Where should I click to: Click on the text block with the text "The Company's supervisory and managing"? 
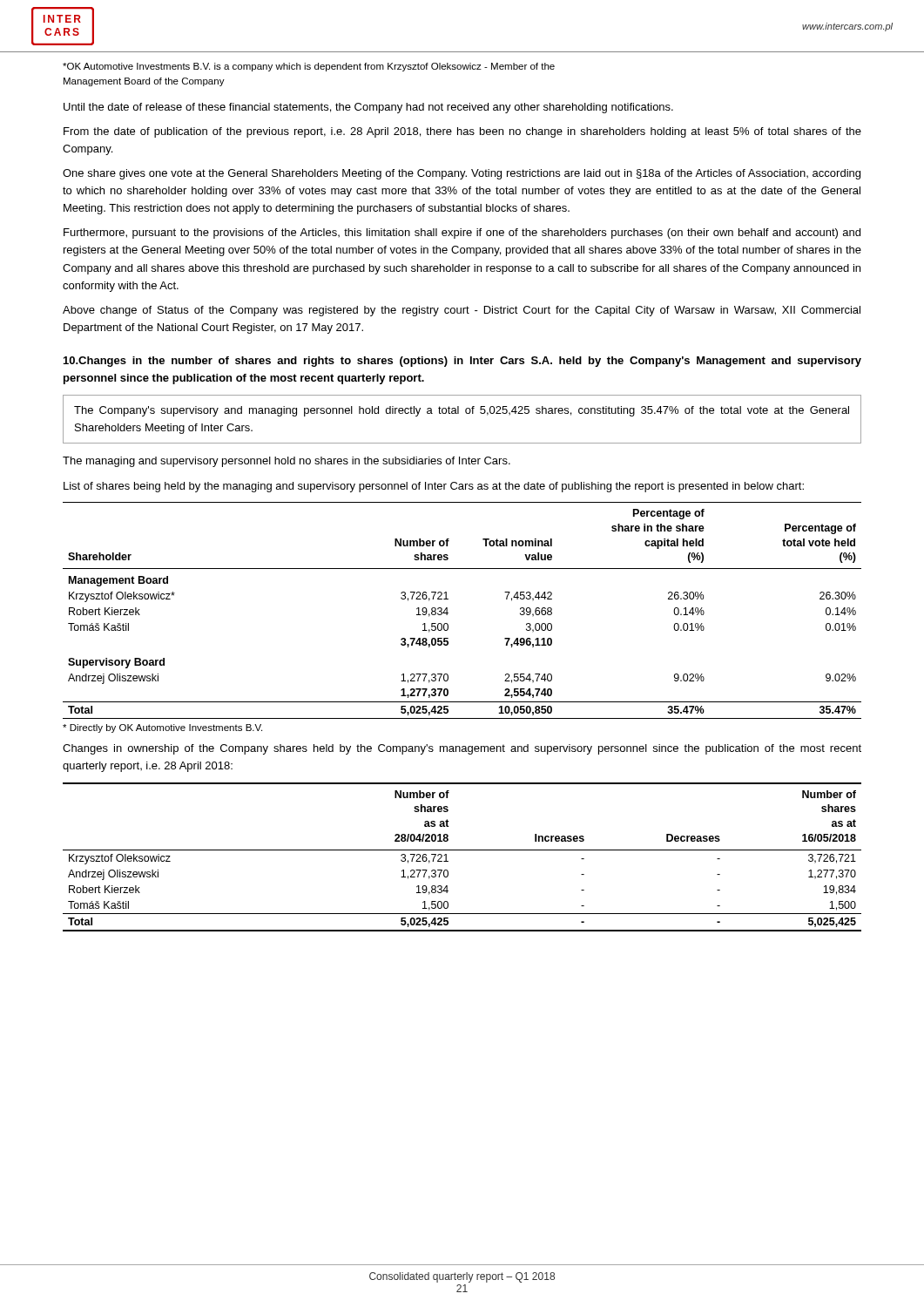[462, 419]
